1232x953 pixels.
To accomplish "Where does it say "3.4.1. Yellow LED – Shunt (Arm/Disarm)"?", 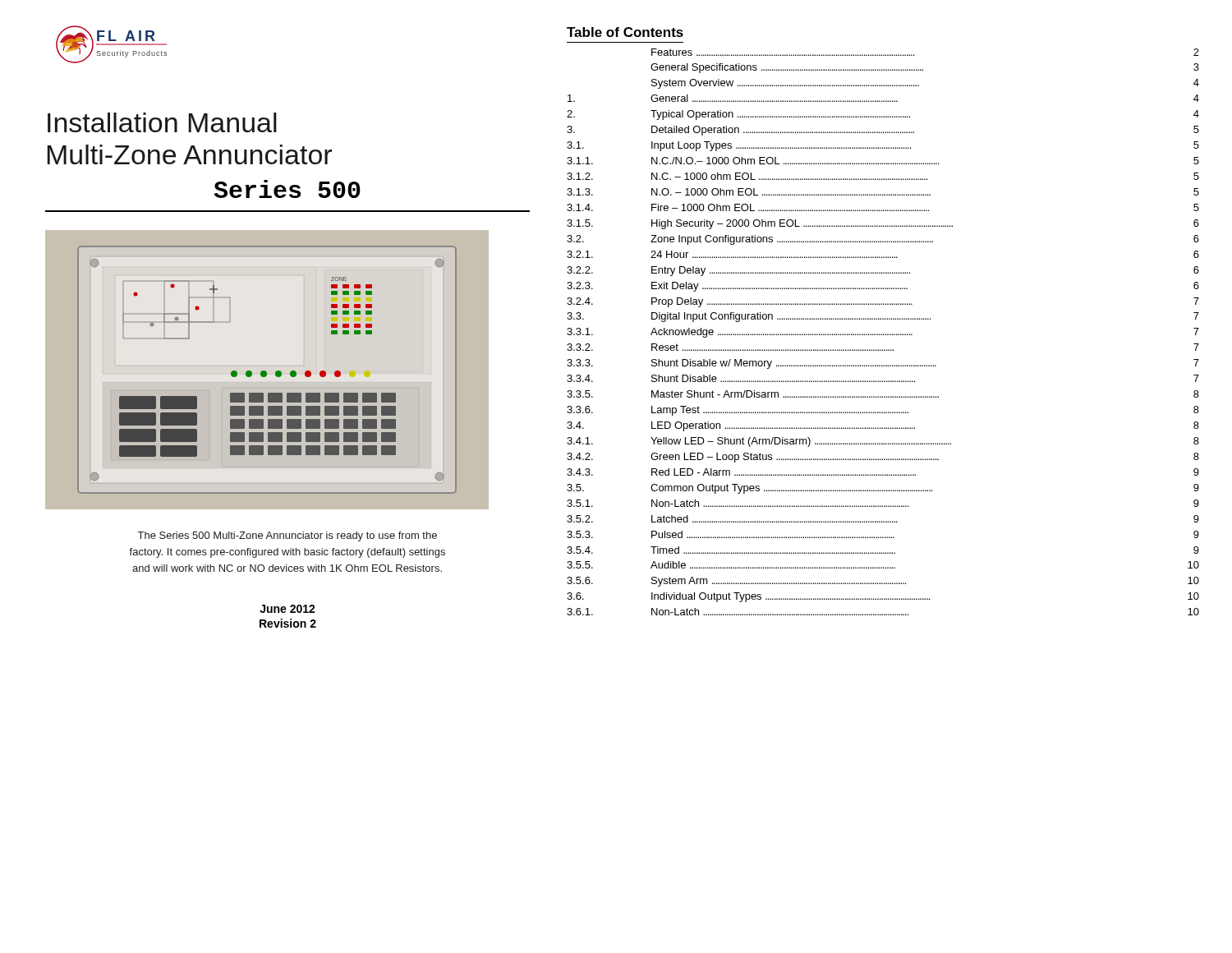I will point(883,441).
